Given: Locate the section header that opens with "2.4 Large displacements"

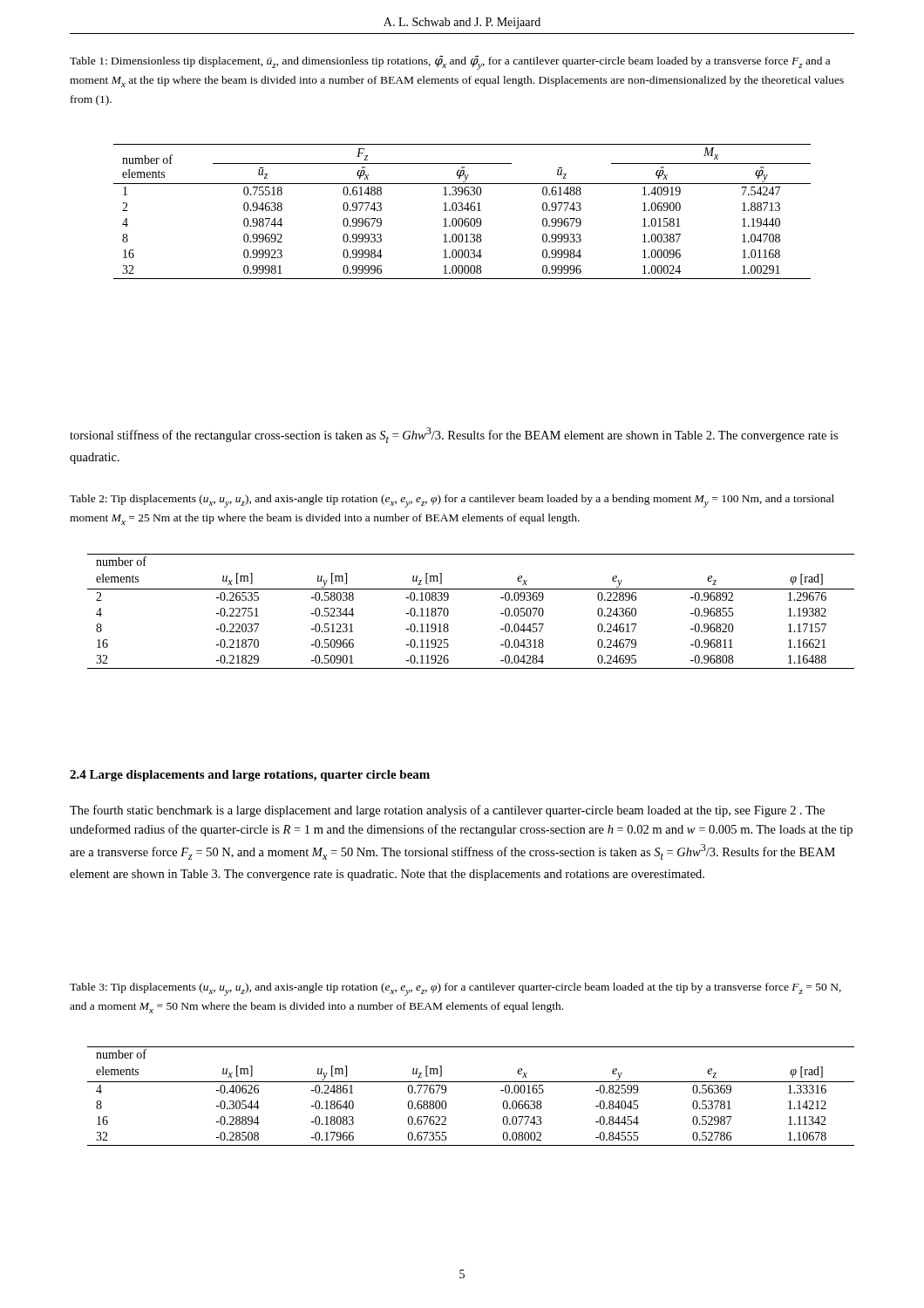Looking at the screenshot, I should coord(250,774).
